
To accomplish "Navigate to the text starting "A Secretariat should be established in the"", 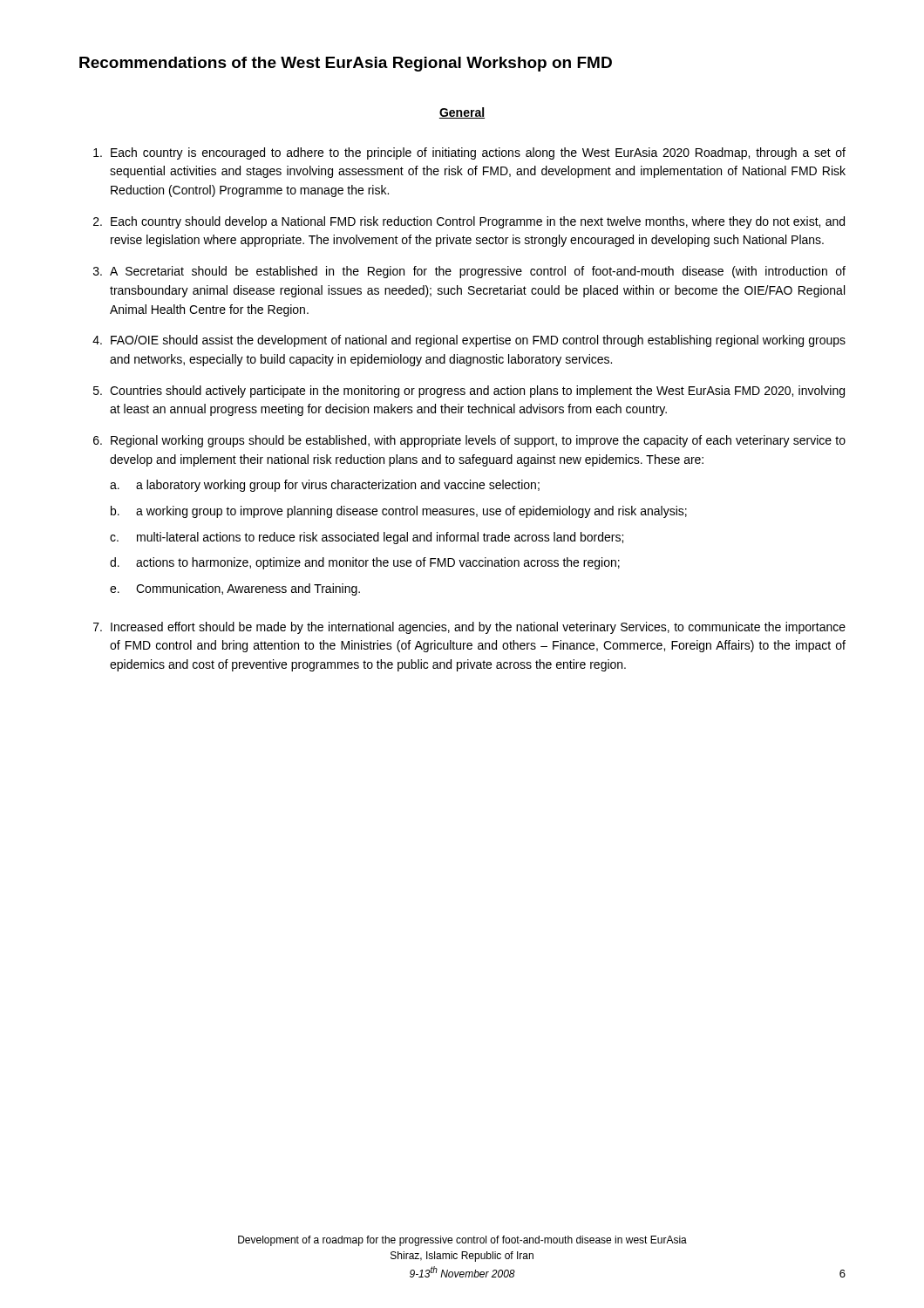I will (478, 291).
